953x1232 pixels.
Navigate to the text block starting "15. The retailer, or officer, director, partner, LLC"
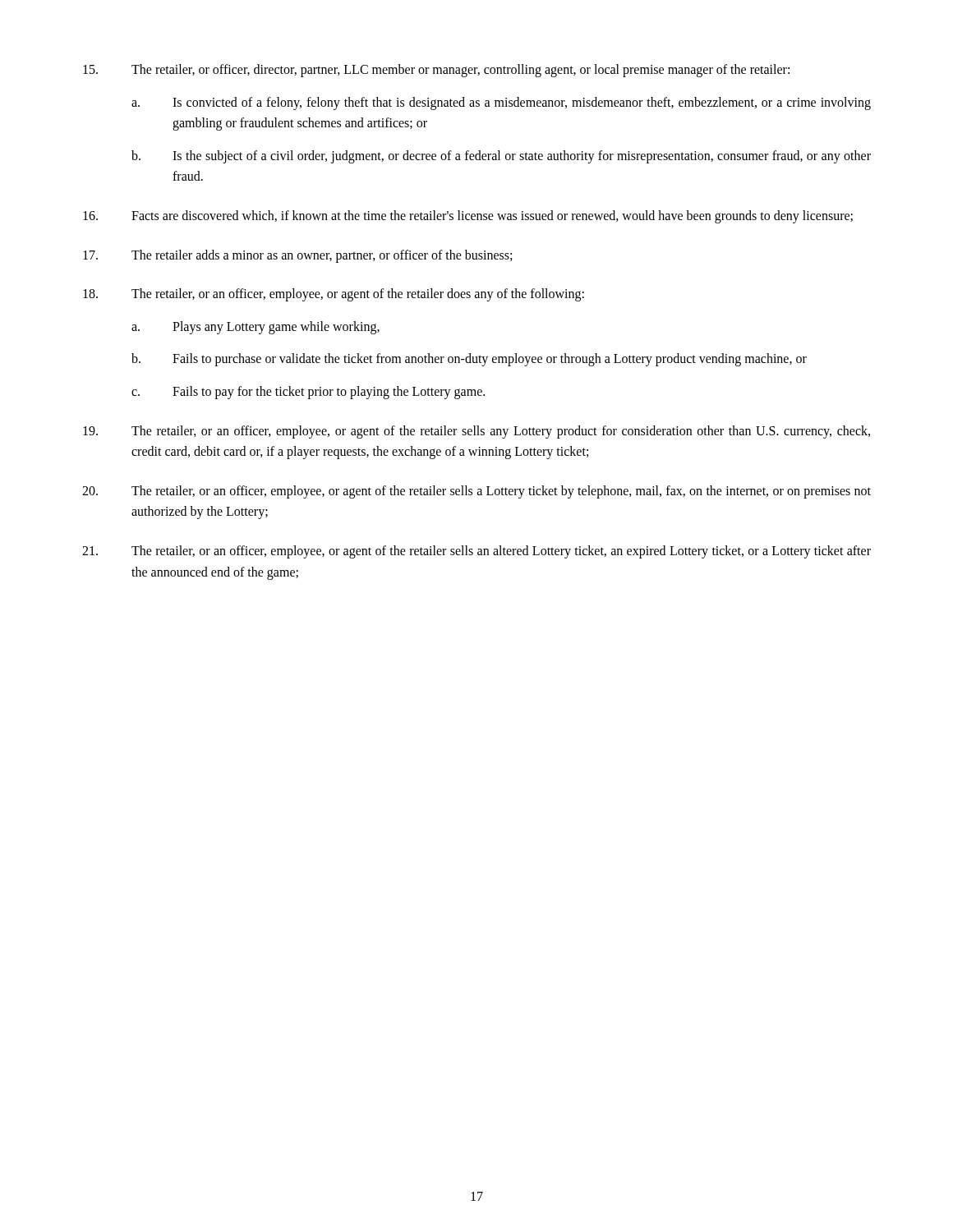pos(476,70)
